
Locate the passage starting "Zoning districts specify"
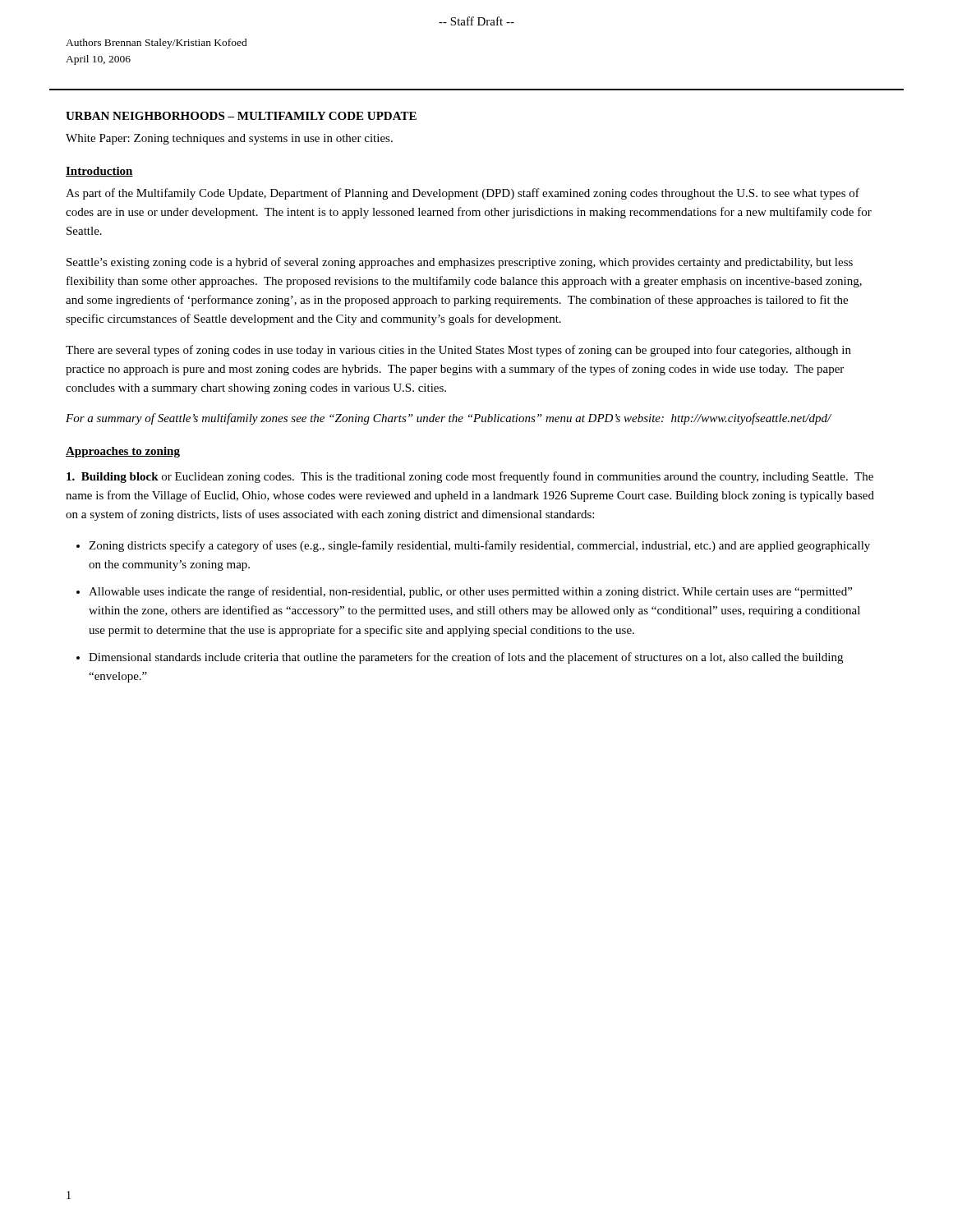[480, 555]
